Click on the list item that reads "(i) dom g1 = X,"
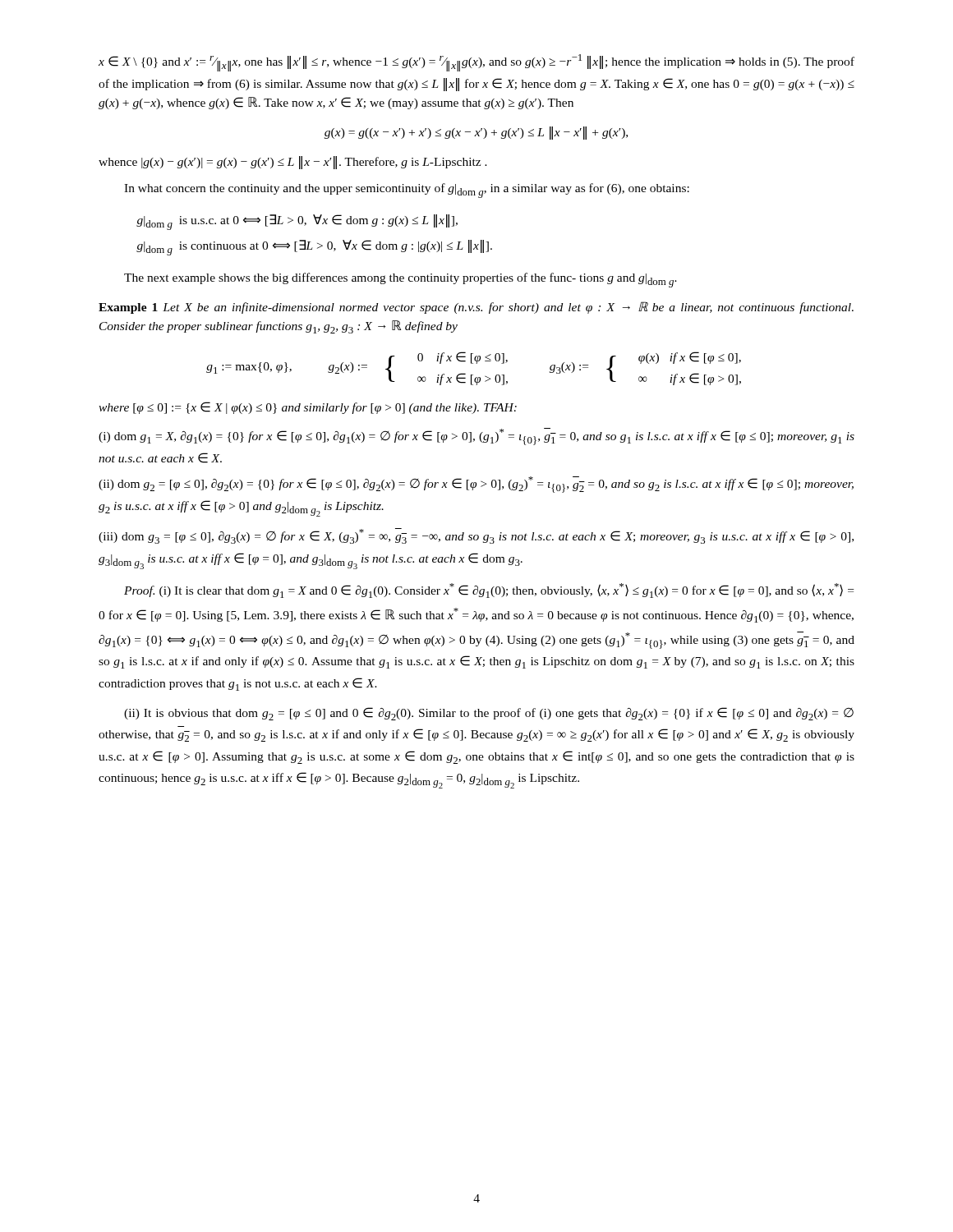Image resolution: width=953 pixels, height=1232 pixels. [476, 446]
